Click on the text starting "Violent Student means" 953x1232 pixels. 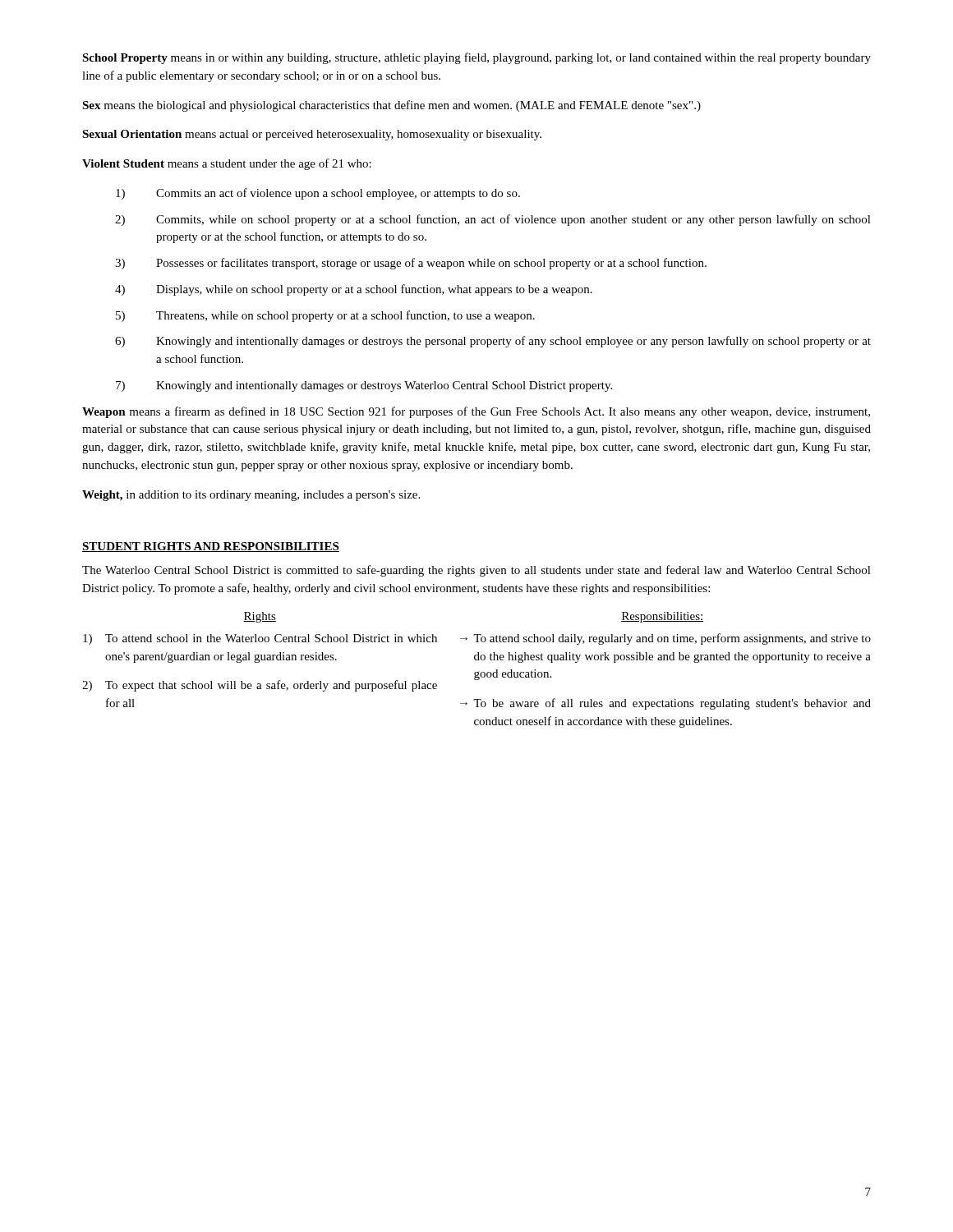pos(227,163)
